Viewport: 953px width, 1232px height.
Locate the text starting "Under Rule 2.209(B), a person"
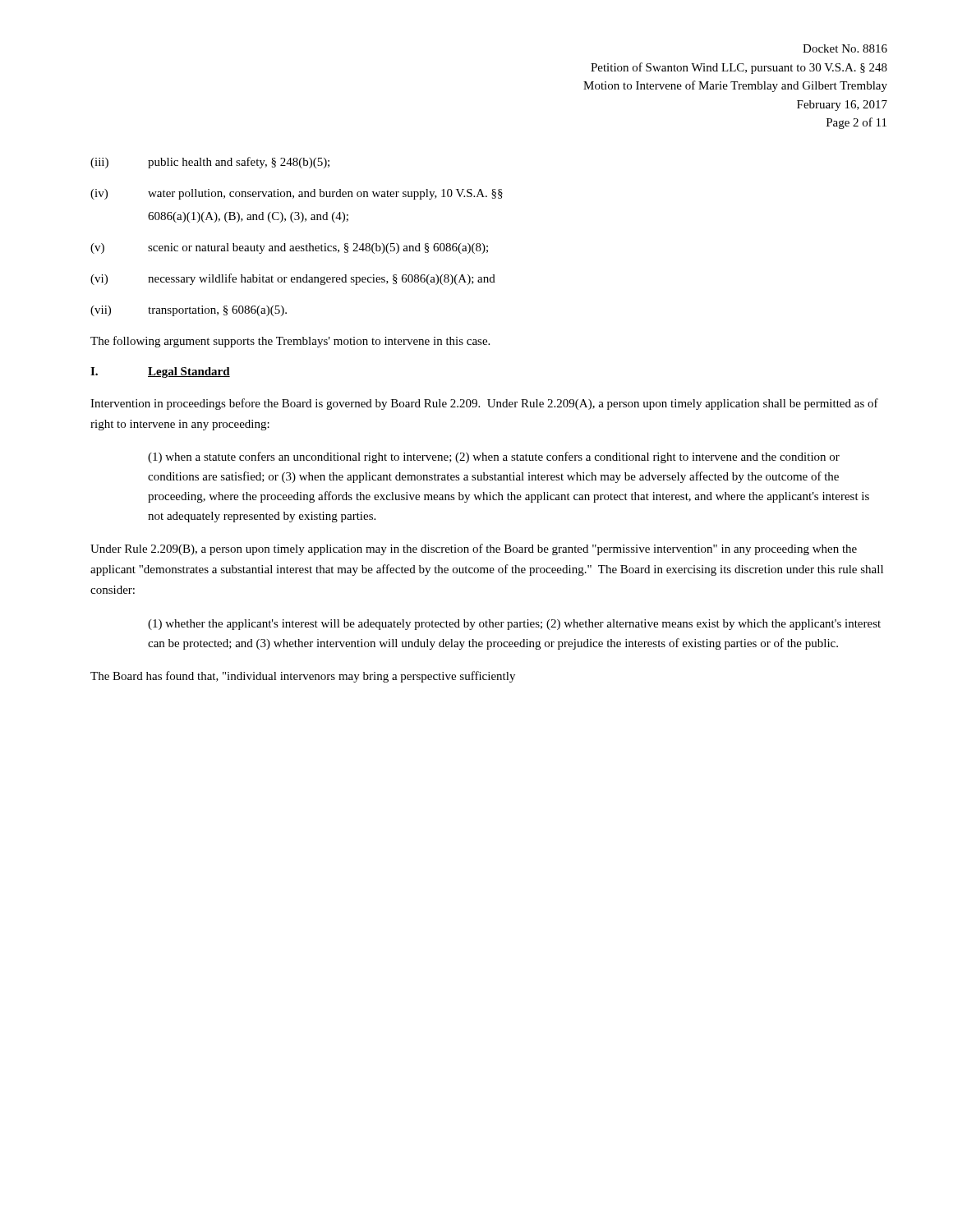tap(487, 569)
